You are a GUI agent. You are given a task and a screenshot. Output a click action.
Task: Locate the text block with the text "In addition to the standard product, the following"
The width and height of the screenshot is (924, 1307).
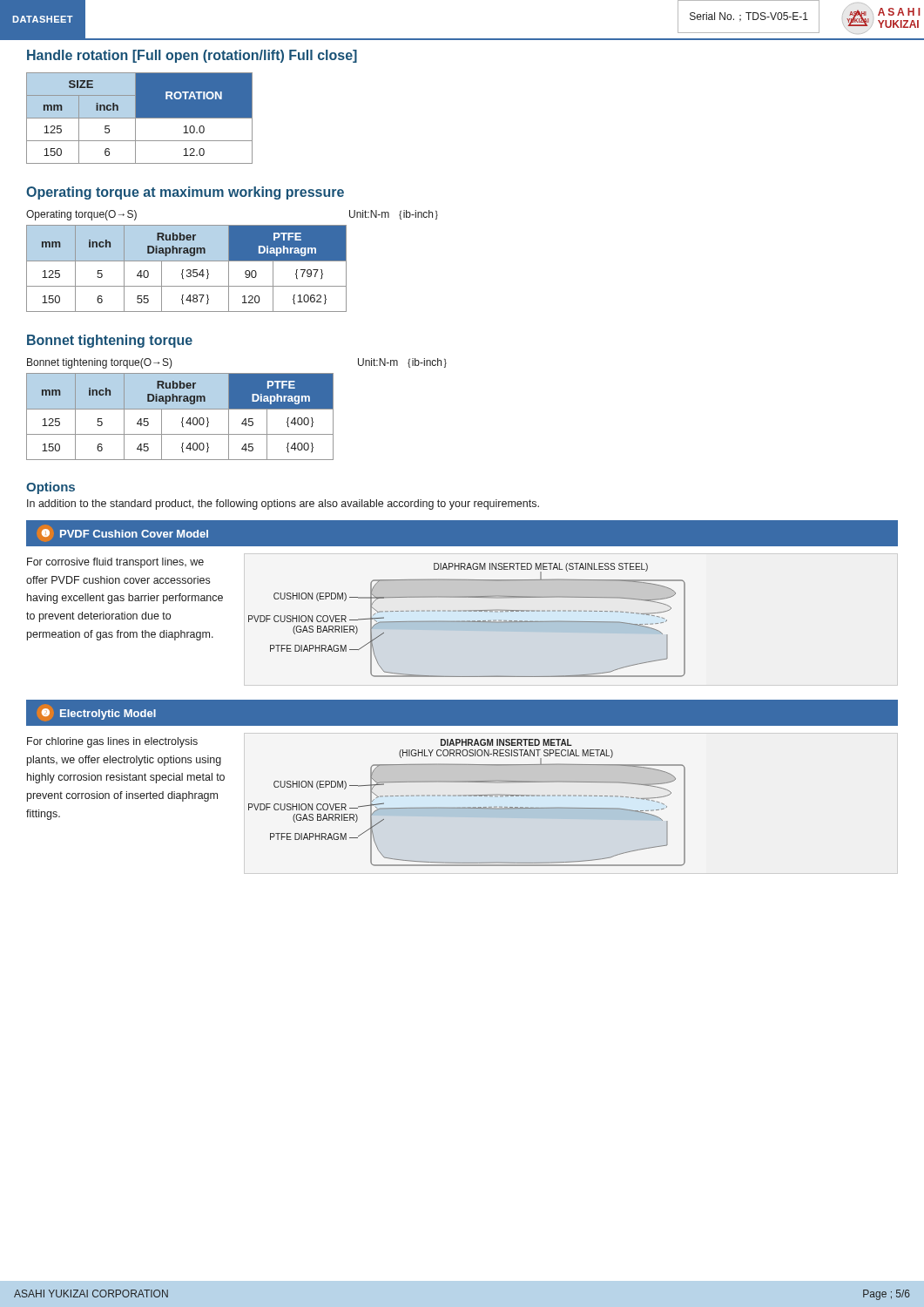pos(283,504)
